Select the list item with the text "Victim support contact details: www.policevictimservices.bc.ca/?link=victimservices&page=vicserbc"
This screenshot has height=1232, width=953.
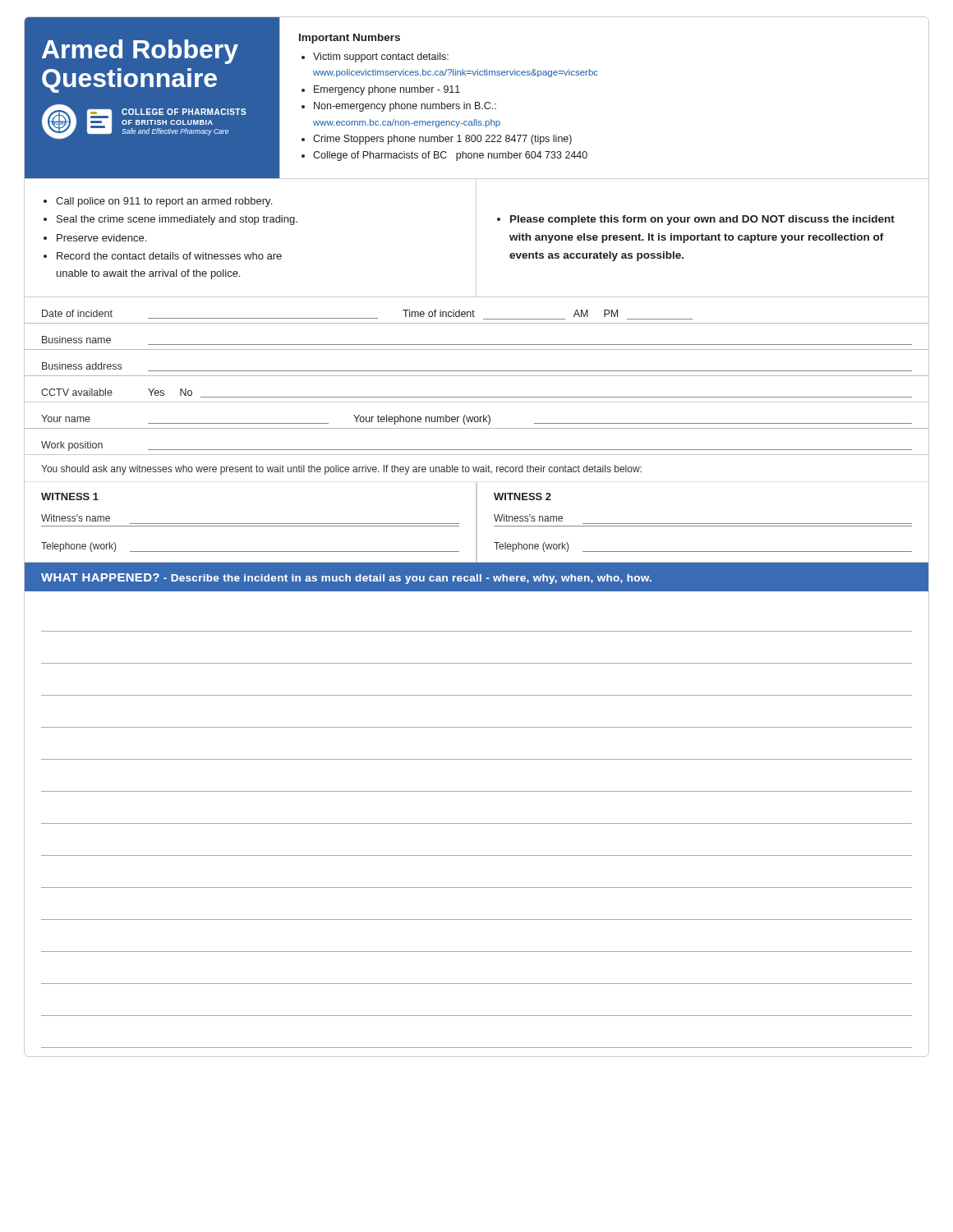[456, 64]
